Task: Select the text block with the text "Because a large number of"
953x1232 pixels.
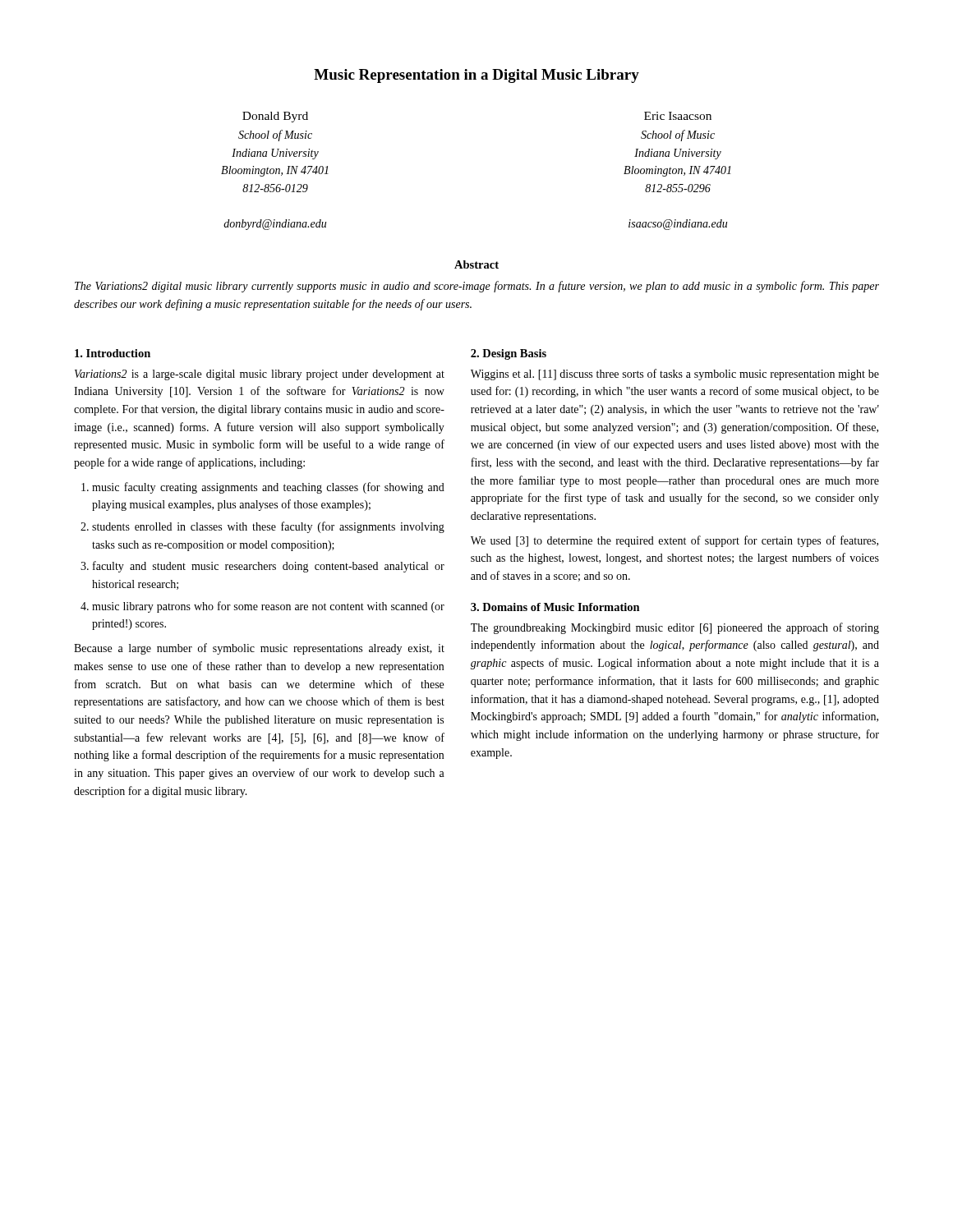Action: 259,720
